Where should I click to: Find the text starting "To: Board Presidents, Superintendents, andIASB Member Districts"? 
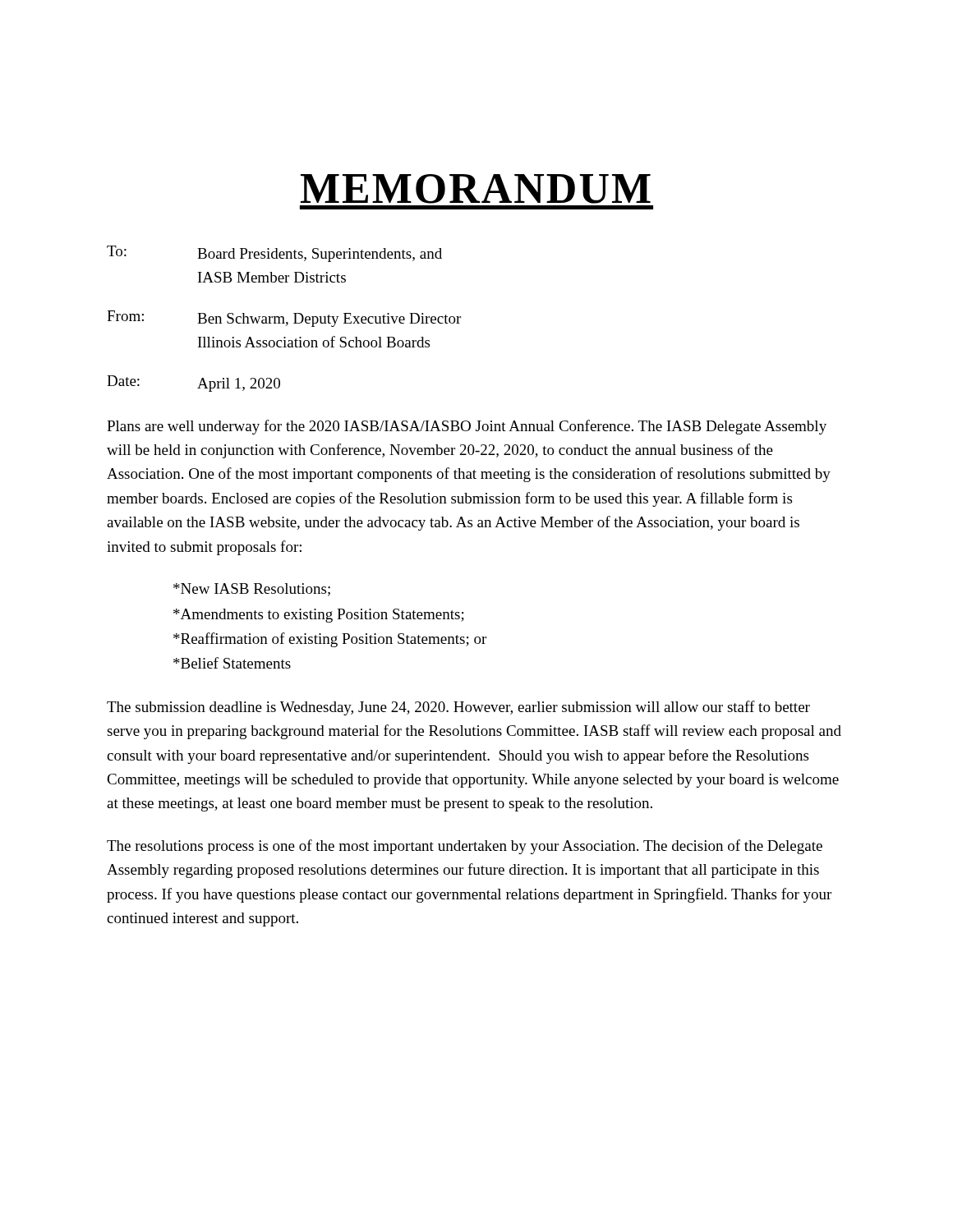click(274, 254)
